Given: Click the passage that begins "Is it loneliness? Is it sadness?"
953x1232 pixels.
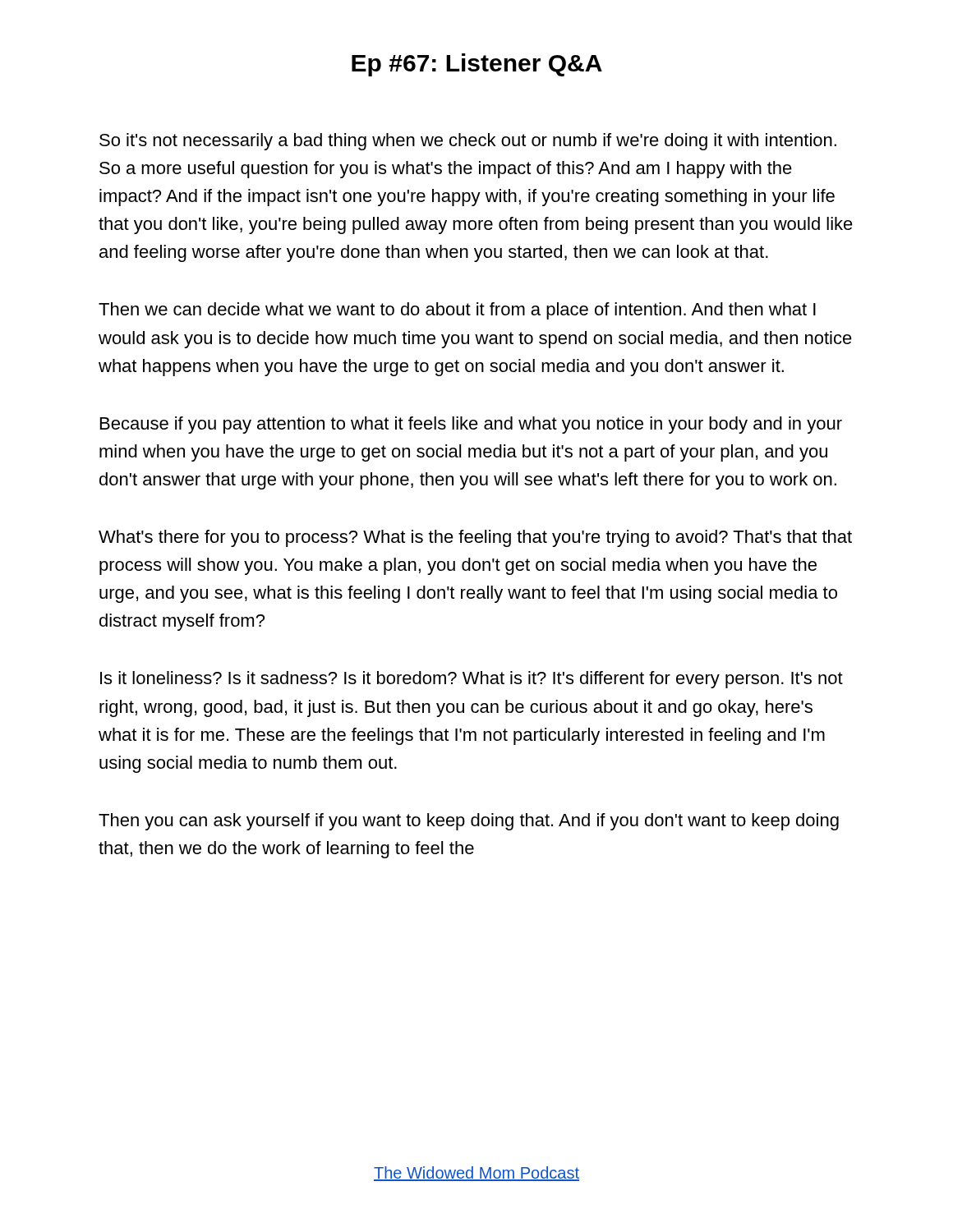Looking at the screenshot, I should pos(471,720).
